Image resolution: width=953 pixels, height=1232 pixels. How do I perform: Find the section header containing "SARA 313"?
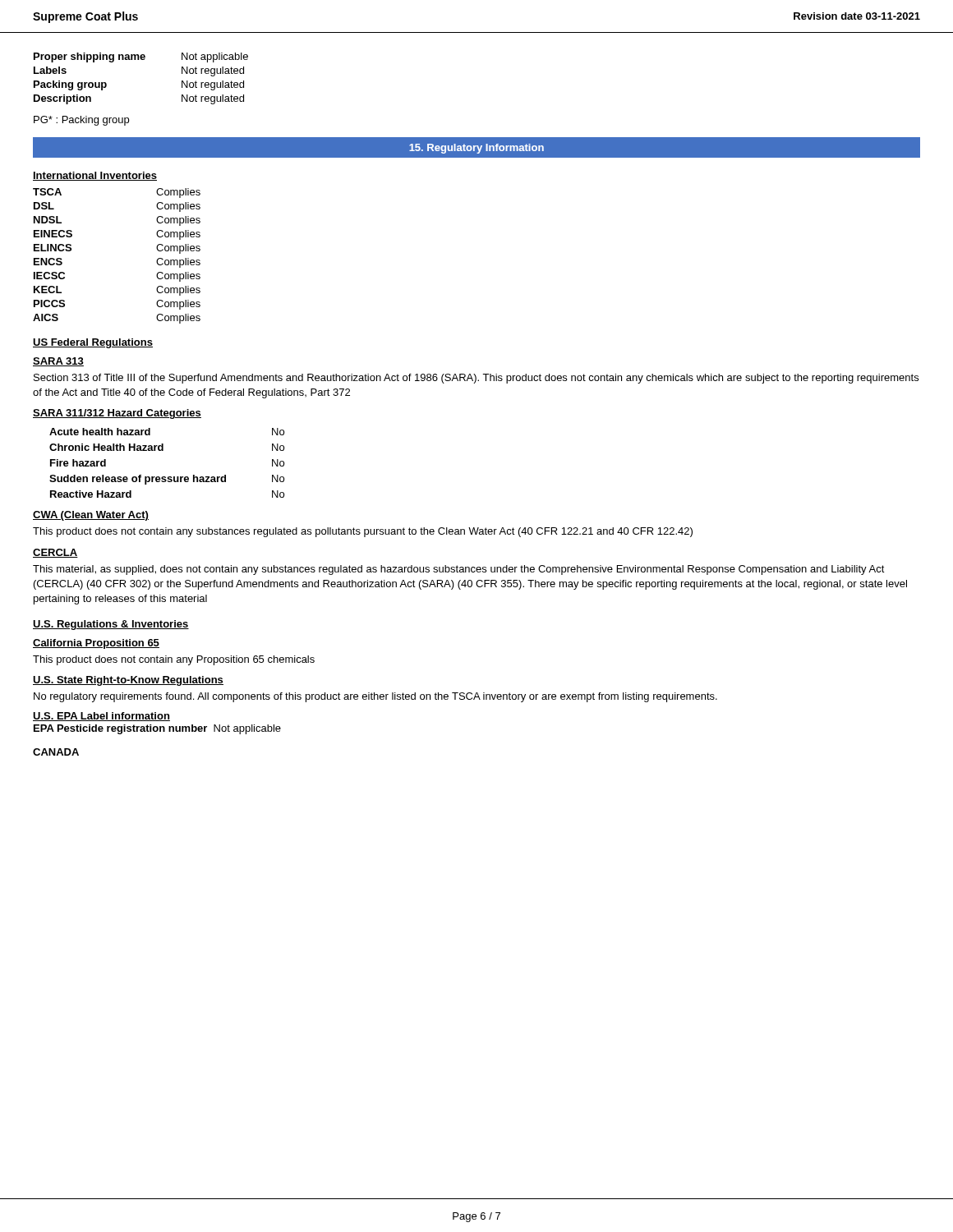coord(58,361)
